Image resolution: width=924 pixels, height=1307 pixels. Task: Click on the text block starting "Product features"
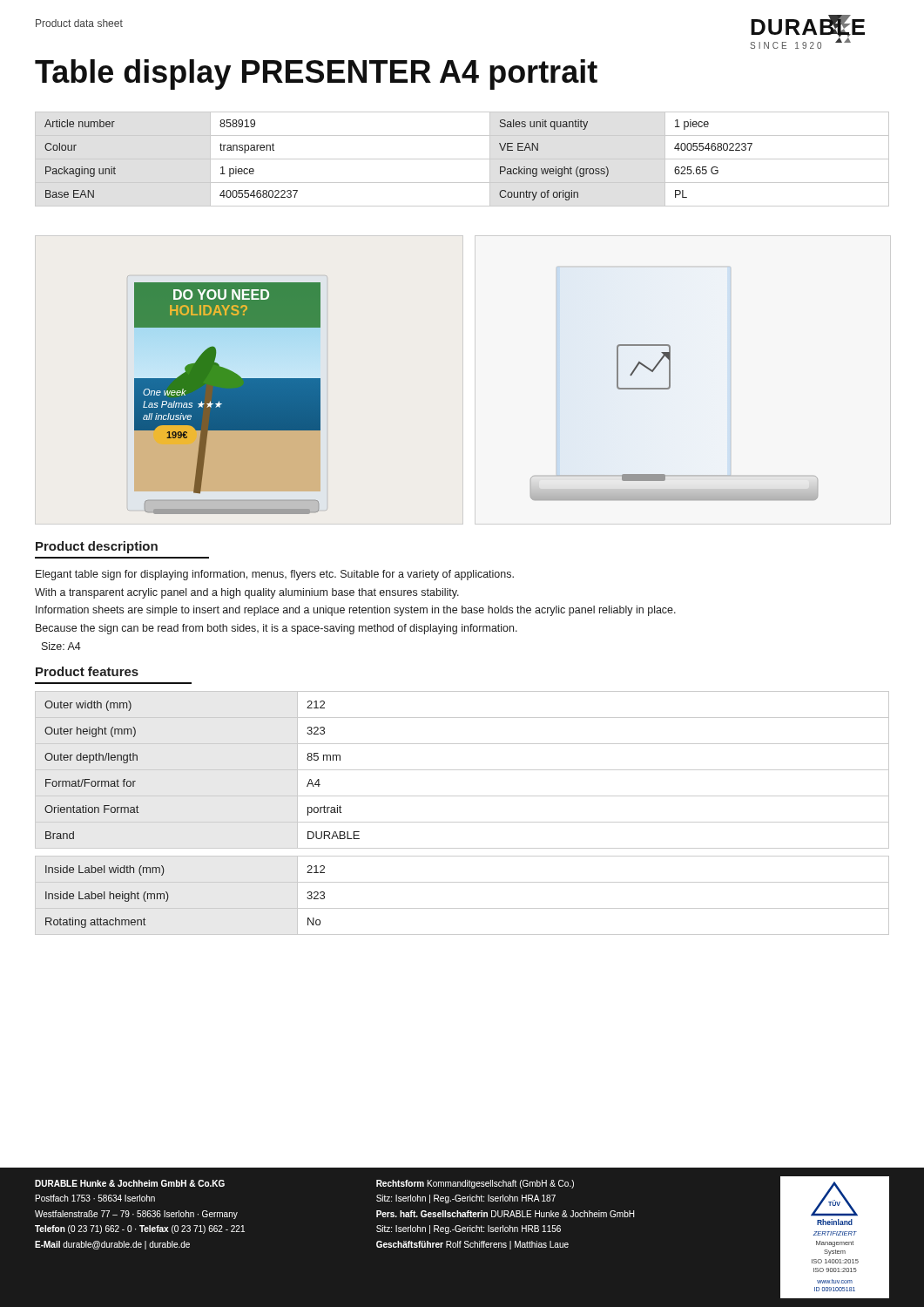pyautogui.click(x=87, y=671)
